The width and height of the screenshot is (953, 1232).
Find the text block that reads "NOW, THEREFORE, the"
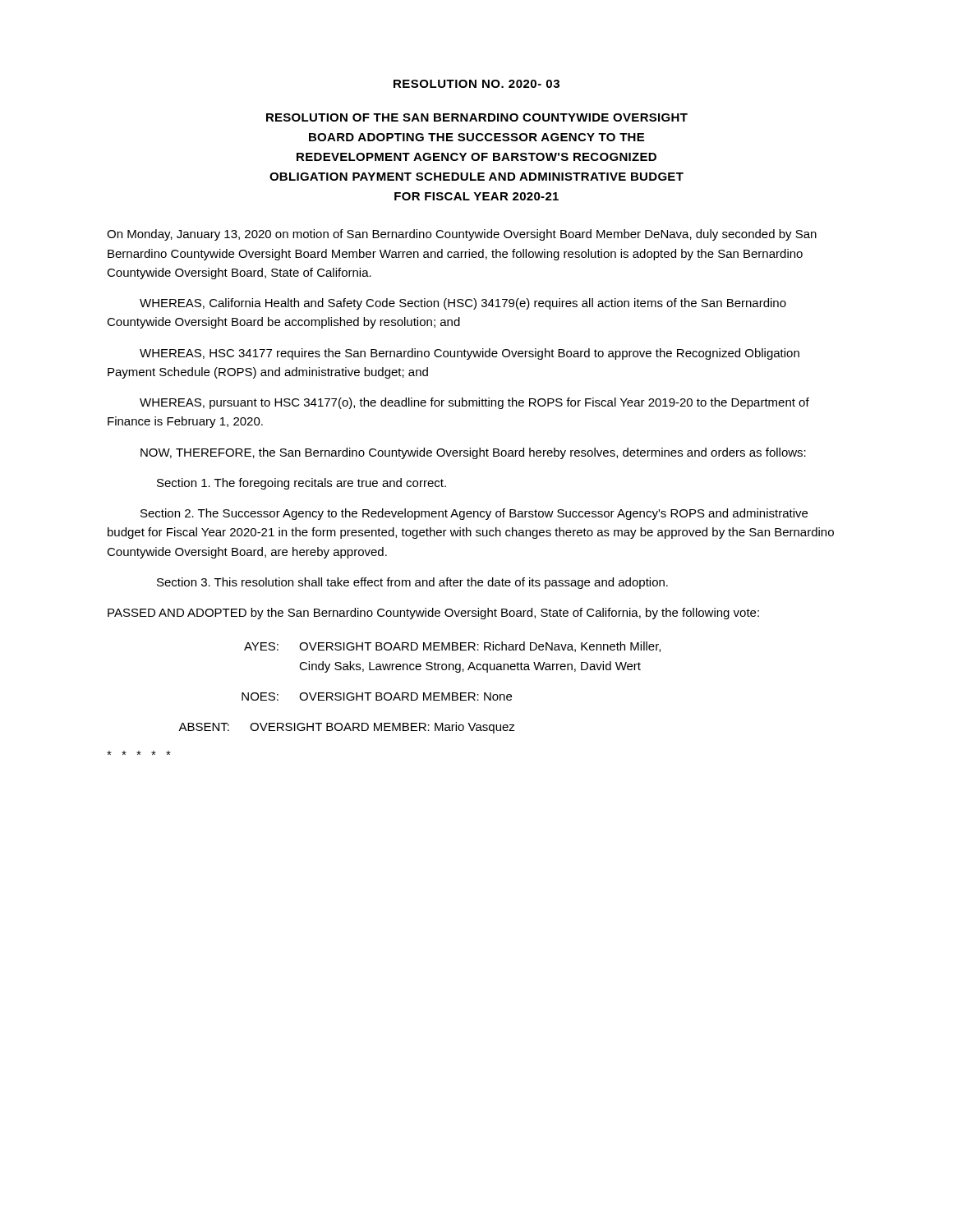476,452
